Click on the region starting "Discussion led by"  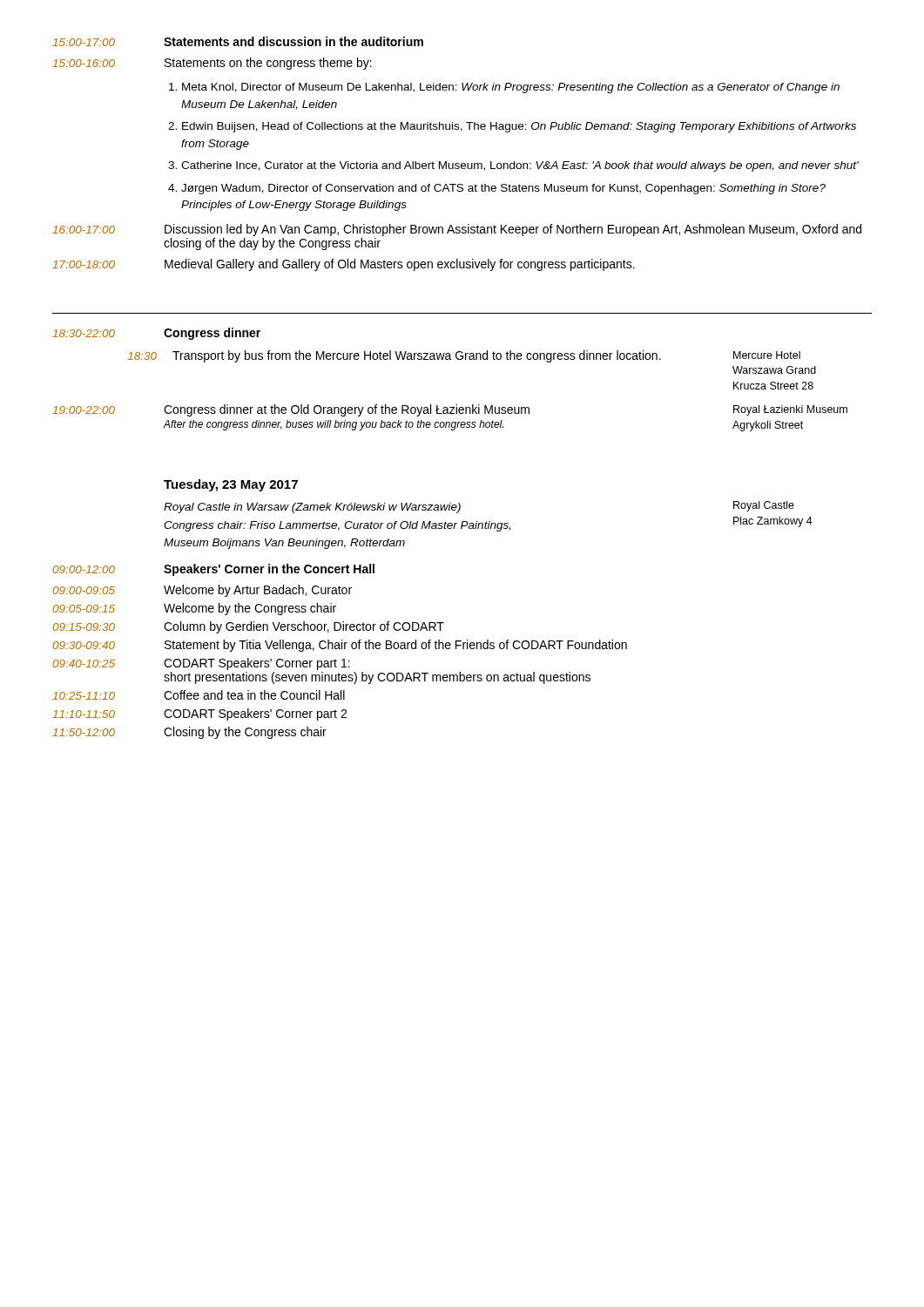tap(513, 236)
